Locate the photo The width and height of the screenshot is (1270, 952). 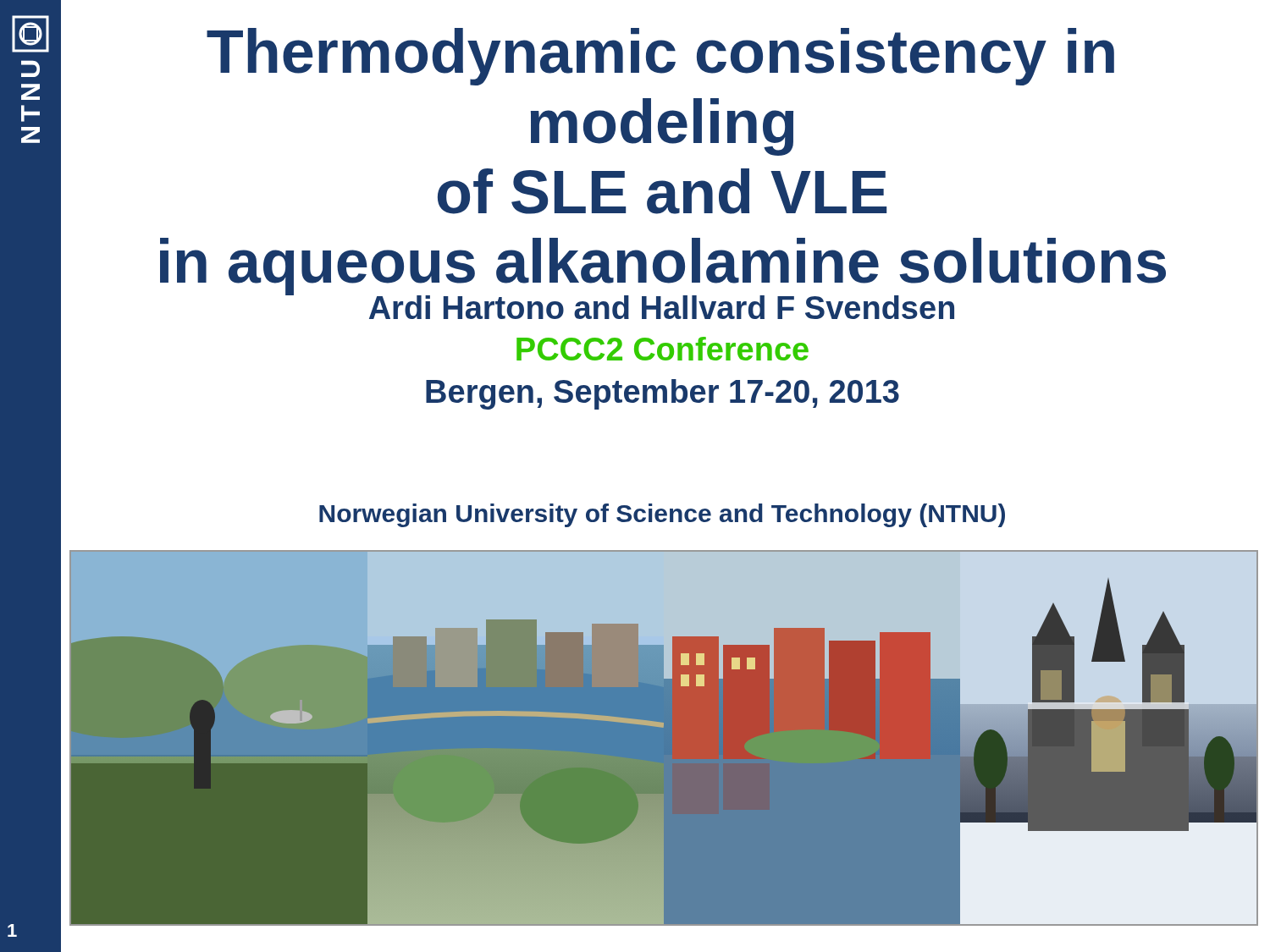click(x=664, y=738)
